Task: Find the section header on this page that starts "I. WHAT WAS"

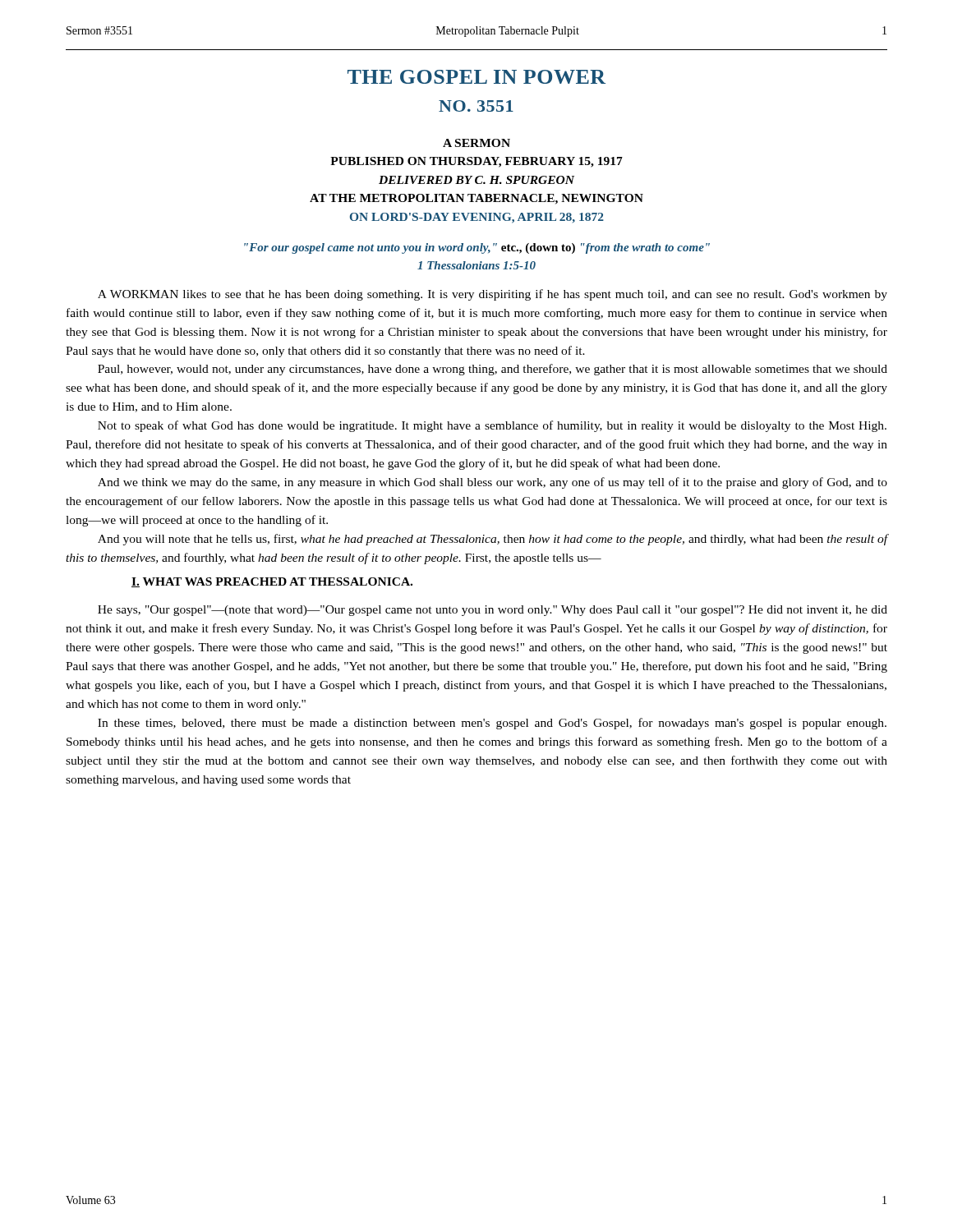Action: click(x=272, y=581)
